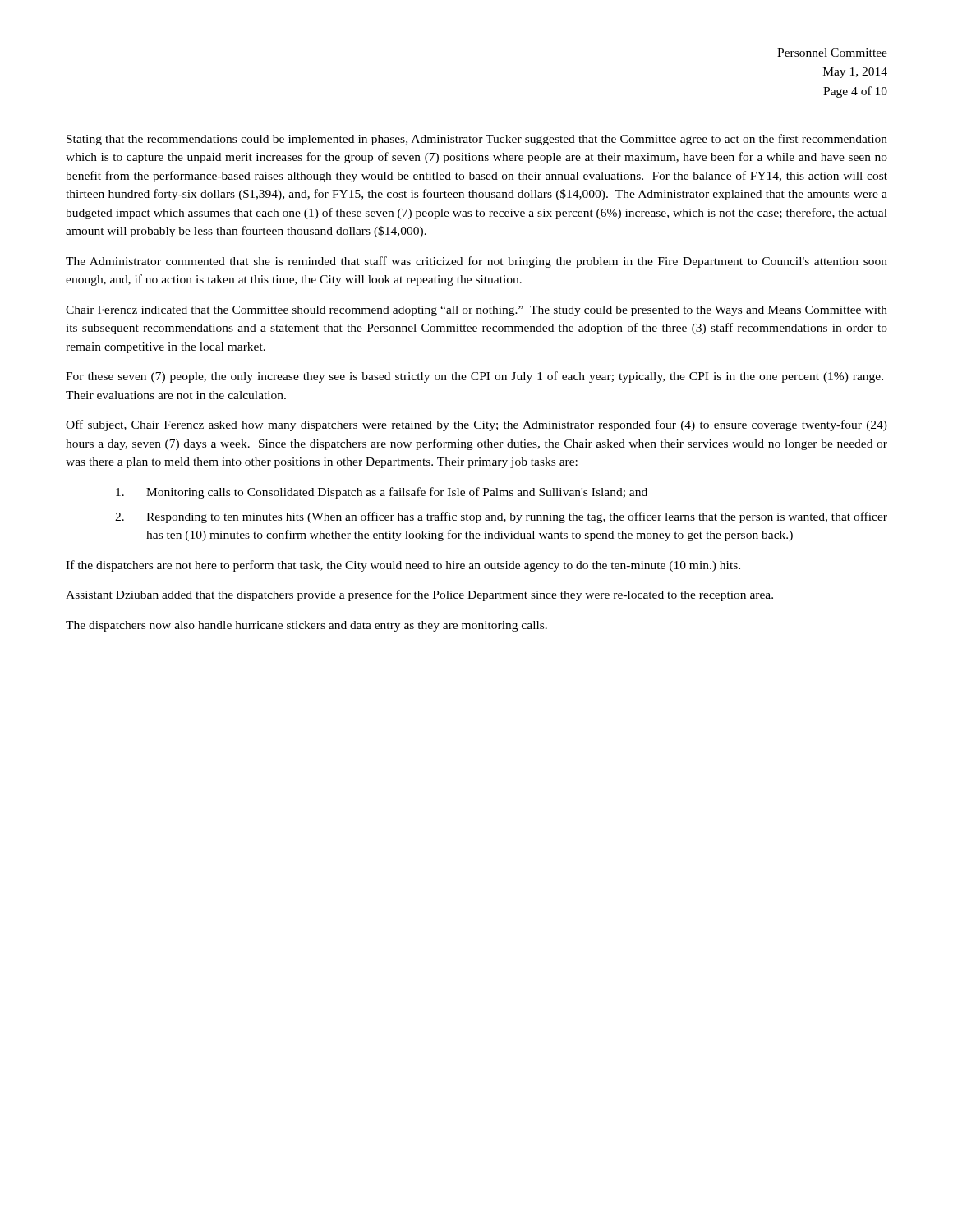Select the text block that says "The Administrator commented that she"

(476, 270)
